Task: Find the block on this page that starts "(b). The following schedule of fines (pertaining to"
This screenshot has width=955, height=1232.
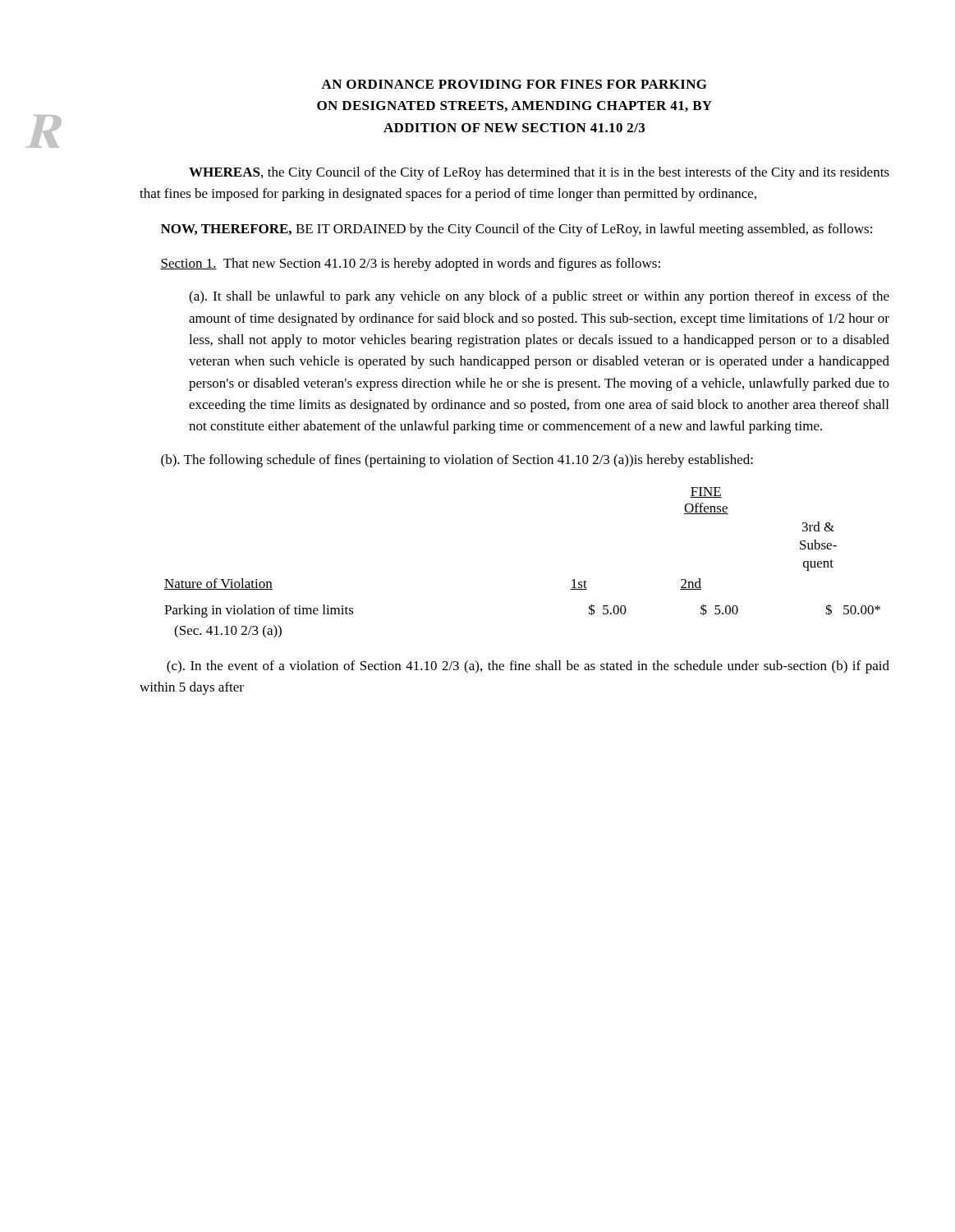Action: (x=447, y=459)
